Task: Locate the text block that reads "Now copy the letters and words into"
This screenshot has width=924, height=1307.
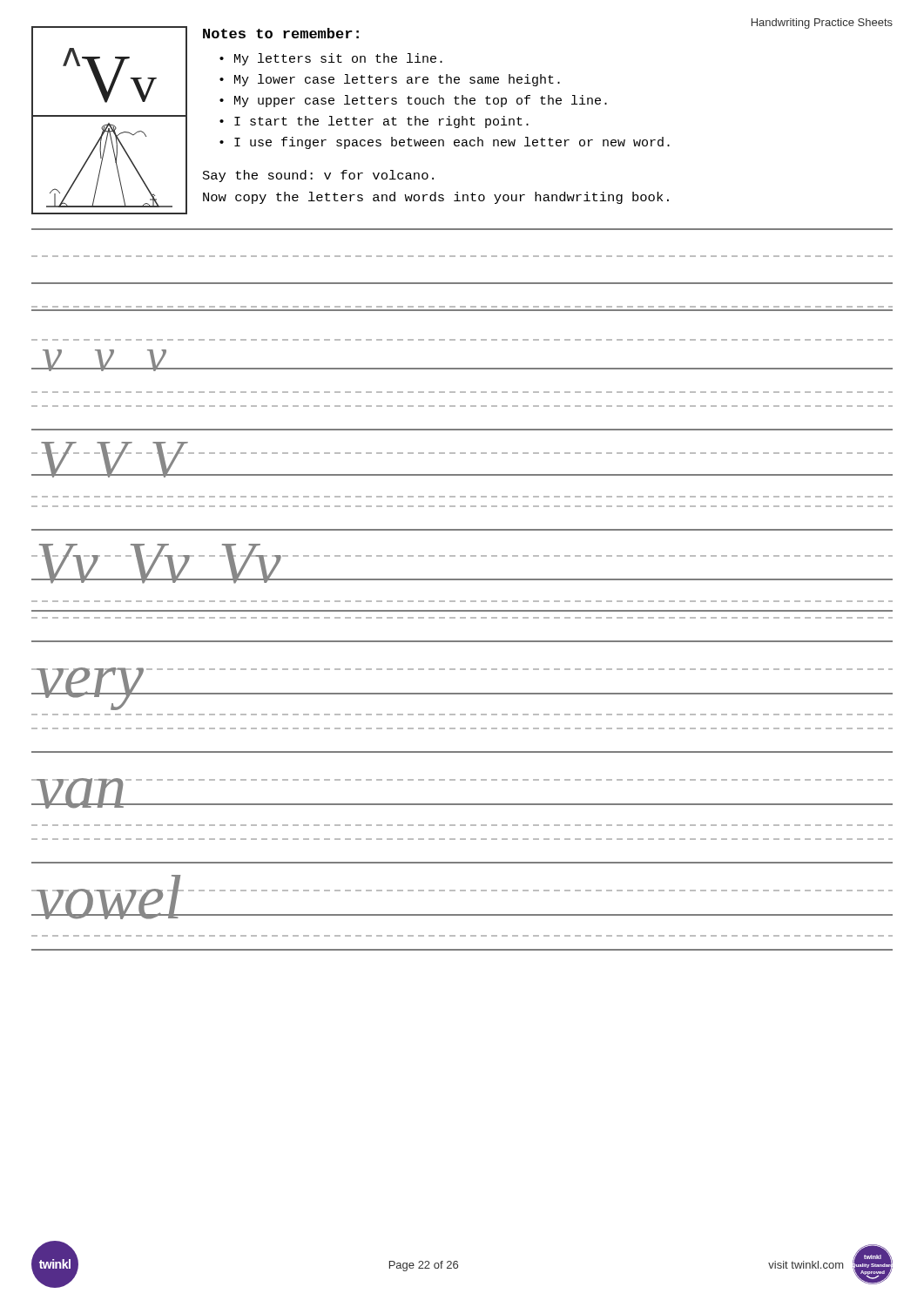Action: point(437,198)
